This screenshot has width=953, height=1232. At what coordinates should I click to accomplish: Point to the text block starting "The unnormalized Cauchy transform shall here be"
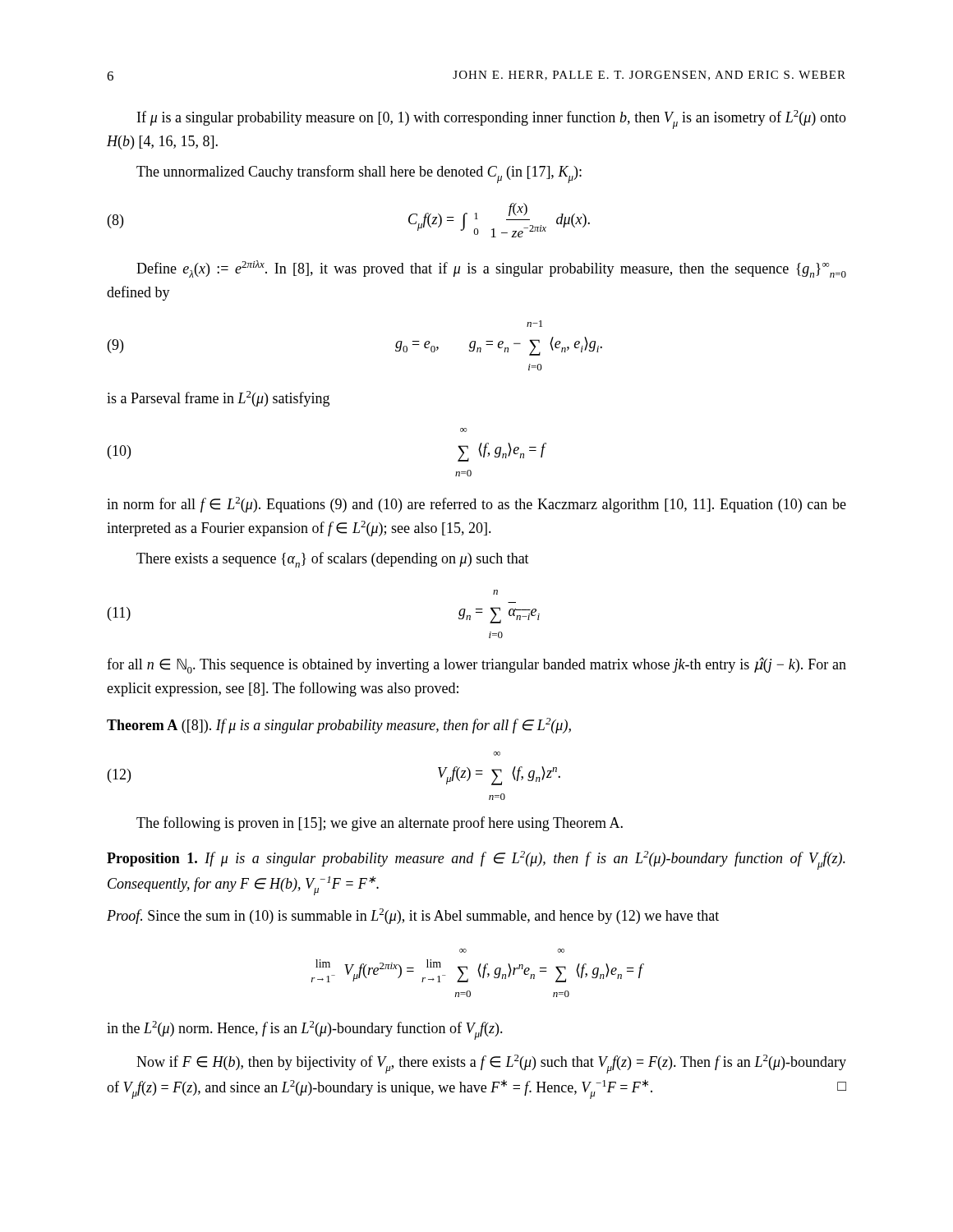(x=359, y=173)
